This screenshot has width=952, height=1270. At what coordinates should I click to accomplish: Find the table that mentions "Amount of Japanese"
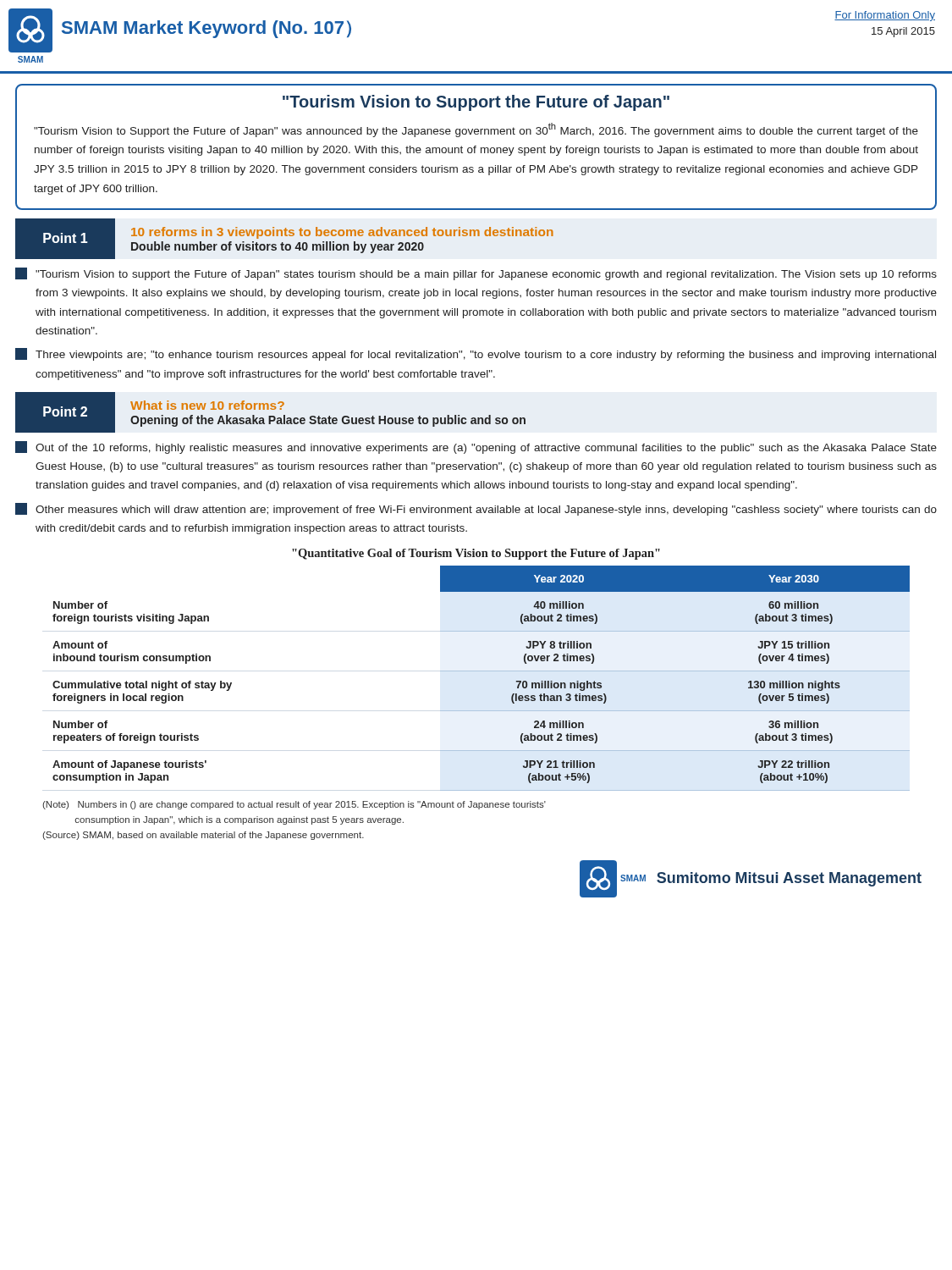point(476,678)
